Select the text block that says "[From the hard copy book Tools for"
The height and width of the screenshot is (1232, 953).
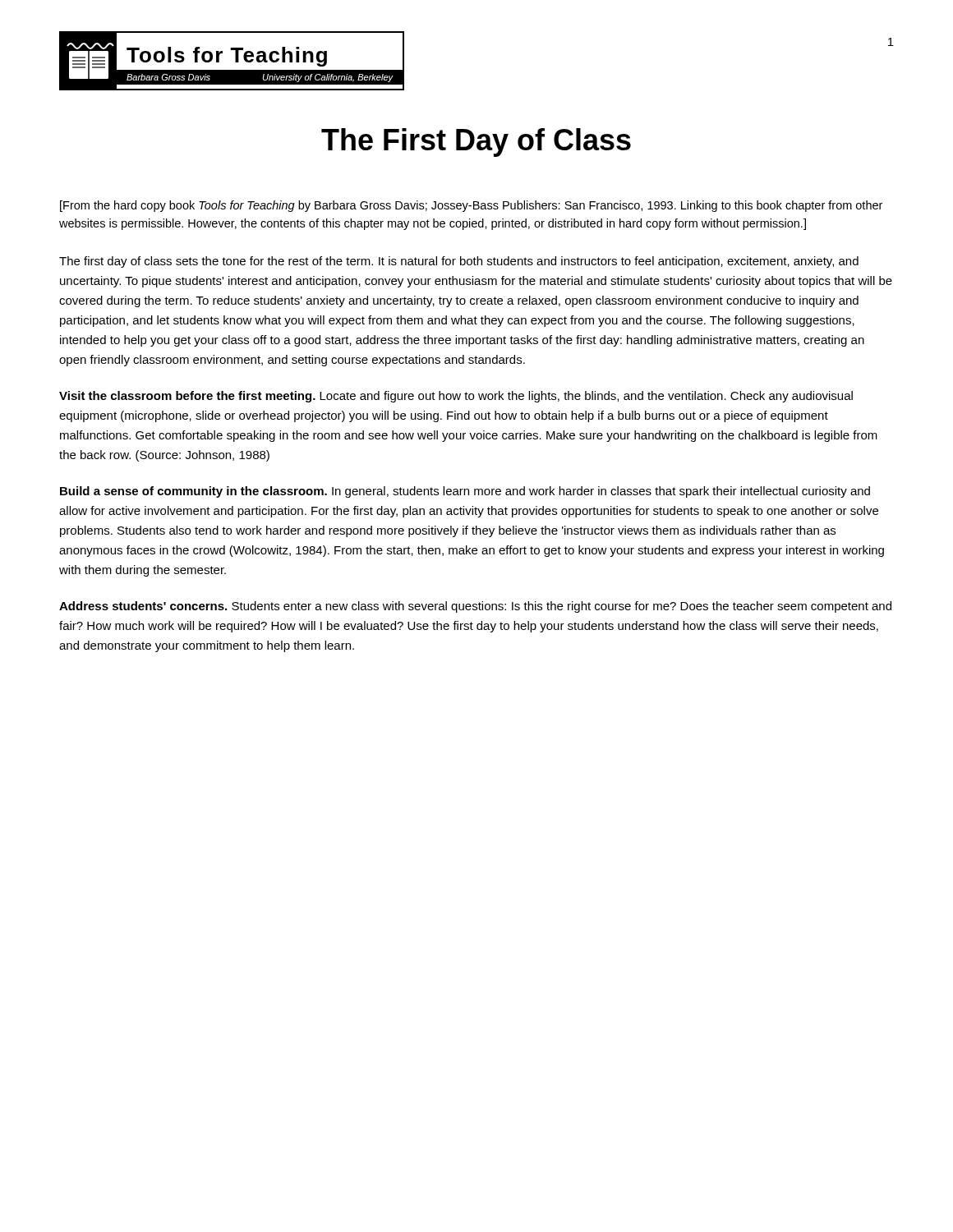coord(471,214)
